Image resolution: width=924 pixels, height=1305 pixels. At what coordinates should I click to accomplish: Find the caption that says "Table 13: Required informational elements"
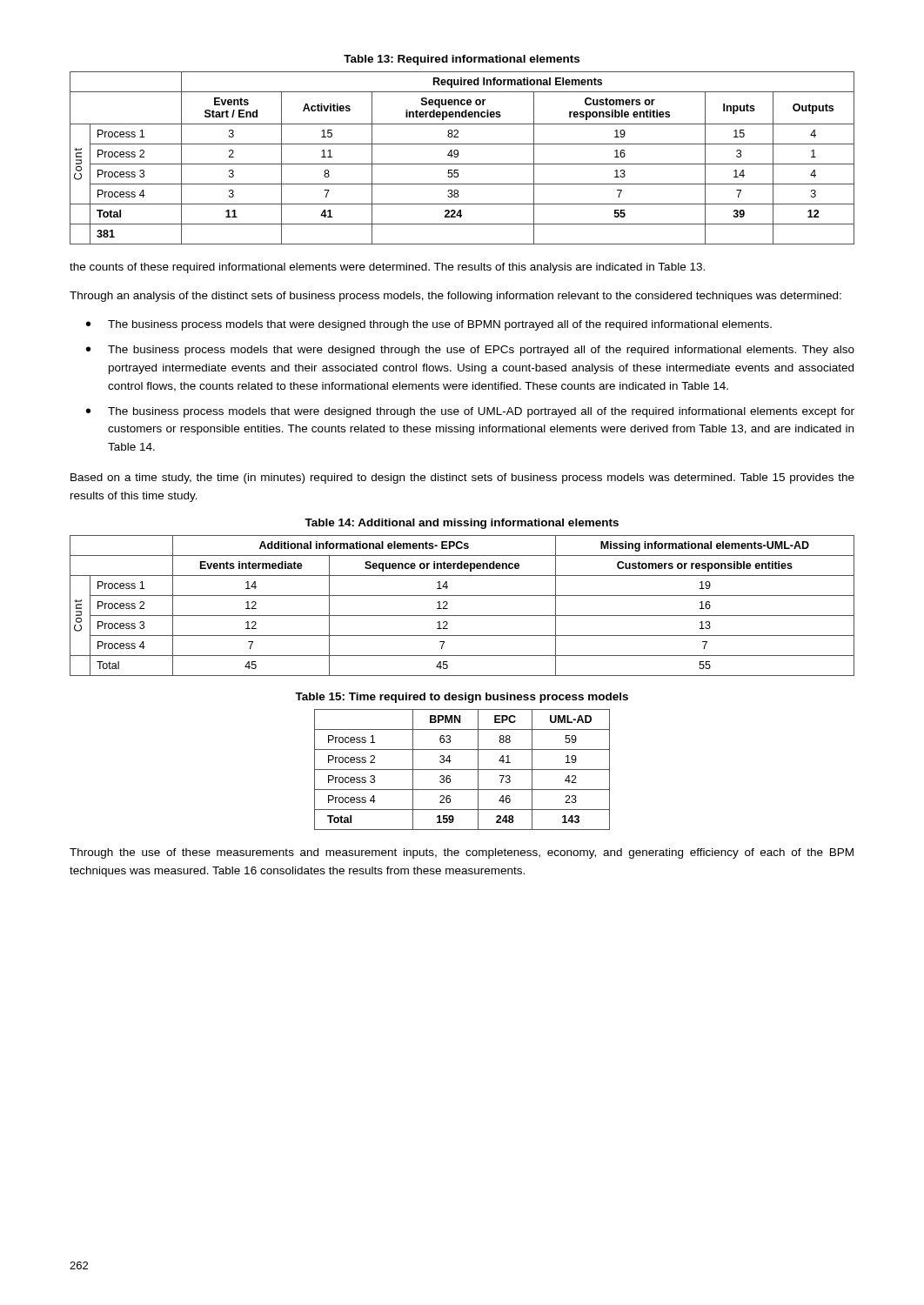pos(462,59)
